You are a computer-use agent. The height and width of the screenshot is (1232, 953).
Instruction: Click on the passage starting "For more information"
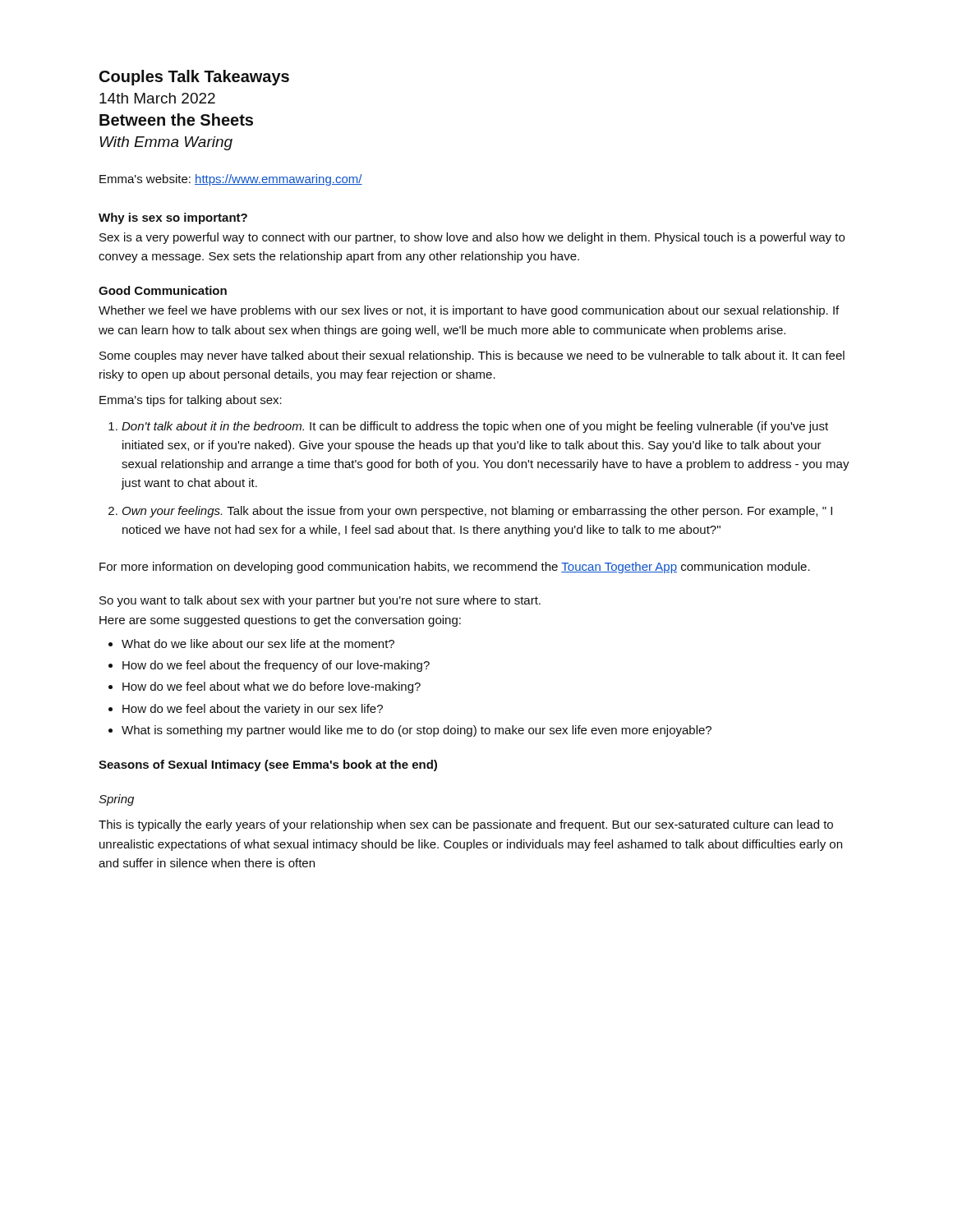pyautogui.click(x=455, y=566)
